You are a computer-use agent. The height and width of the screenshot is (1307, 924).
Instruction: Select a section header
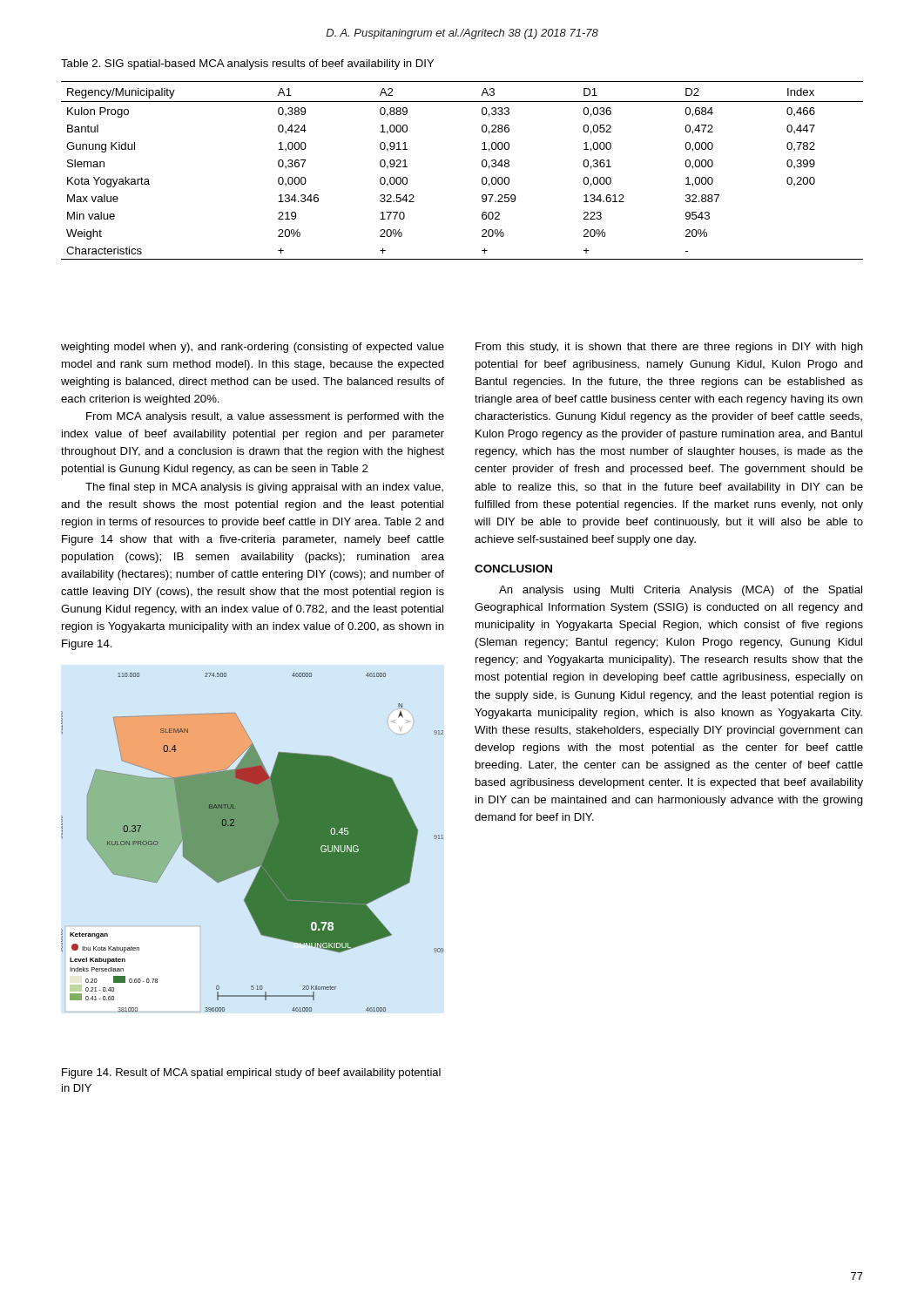pos(514,568)
